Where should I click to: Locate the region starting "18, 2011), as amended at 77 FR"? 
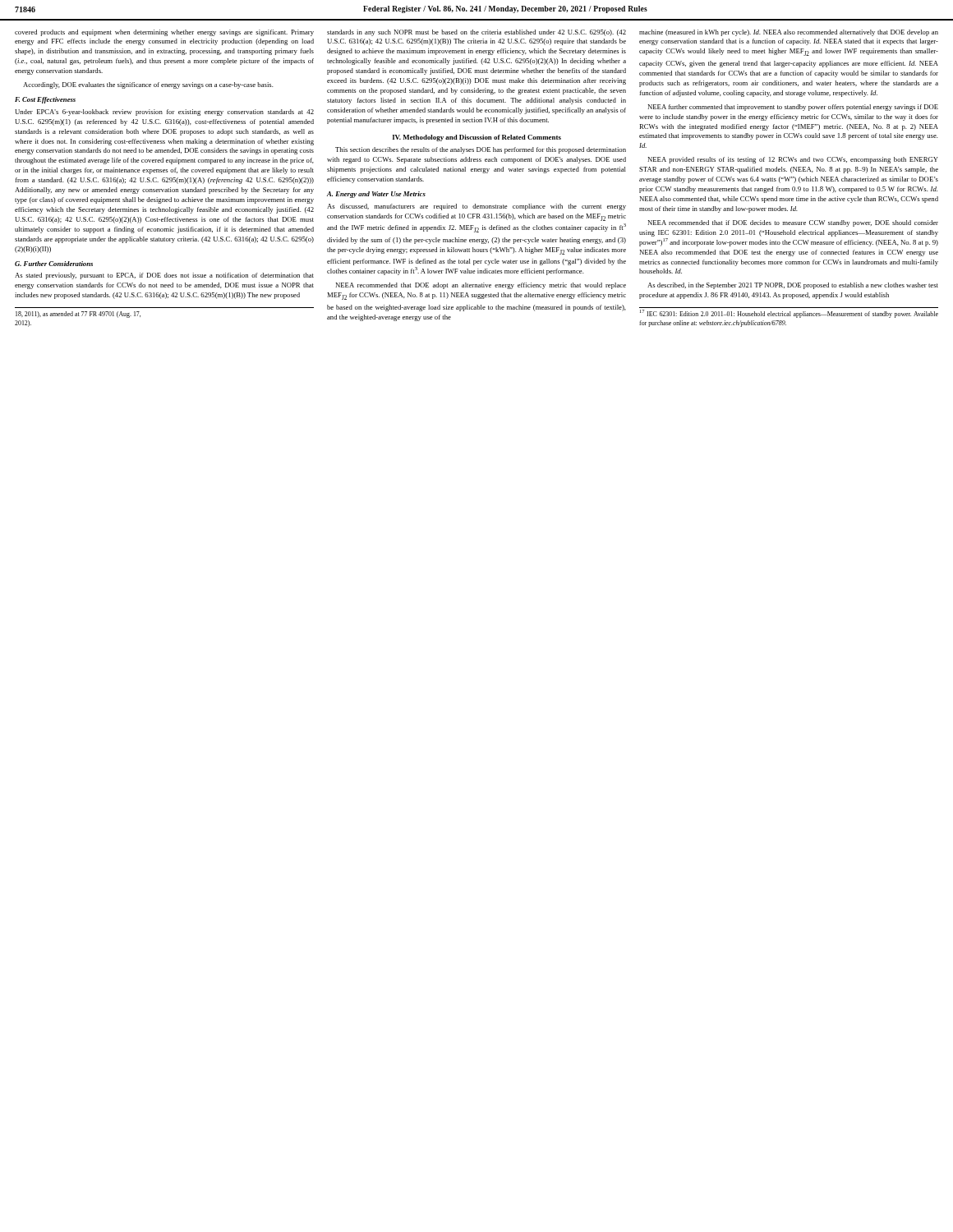click(164, 319)
